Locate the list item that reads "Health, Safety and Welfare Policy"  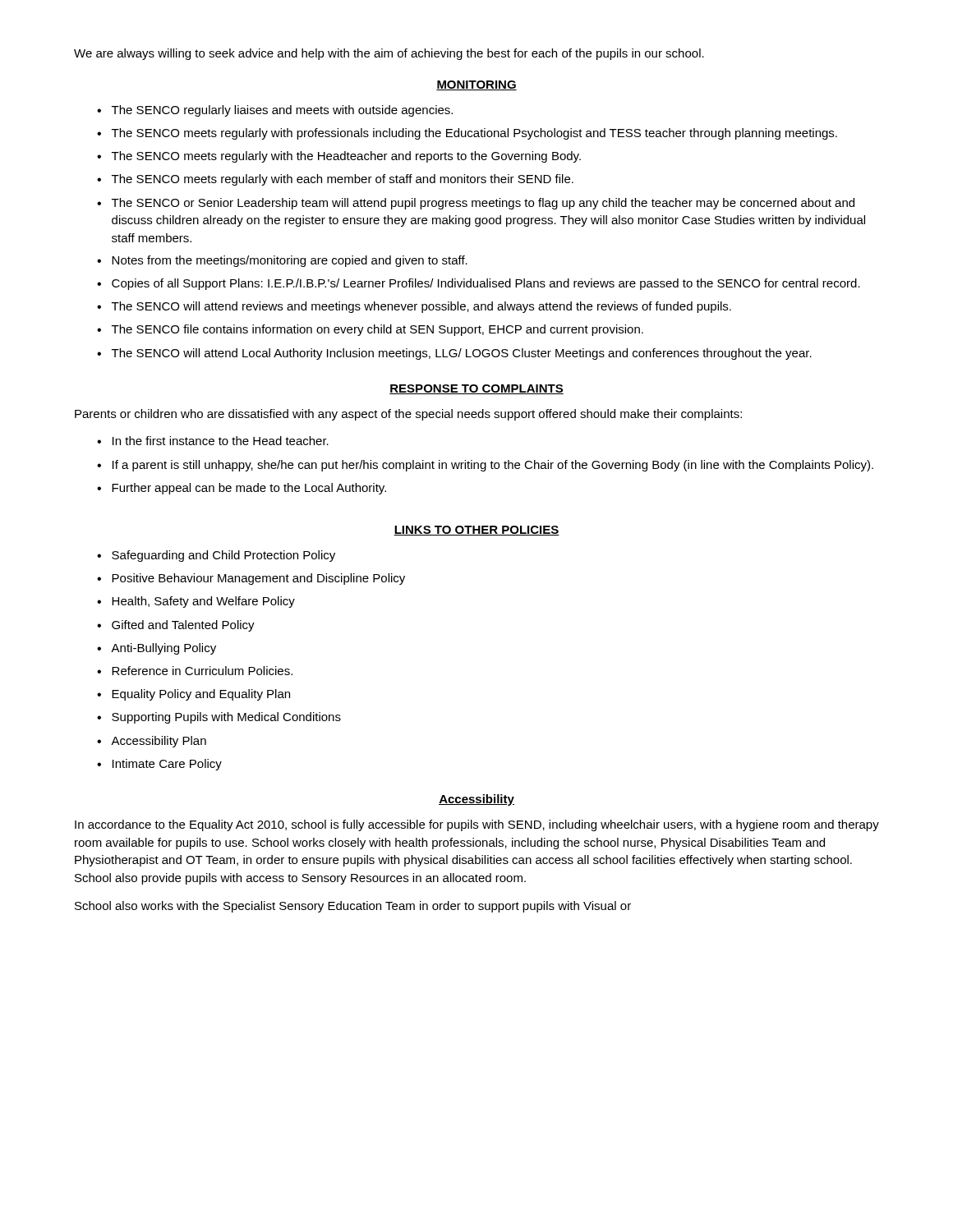click(203, 602)
